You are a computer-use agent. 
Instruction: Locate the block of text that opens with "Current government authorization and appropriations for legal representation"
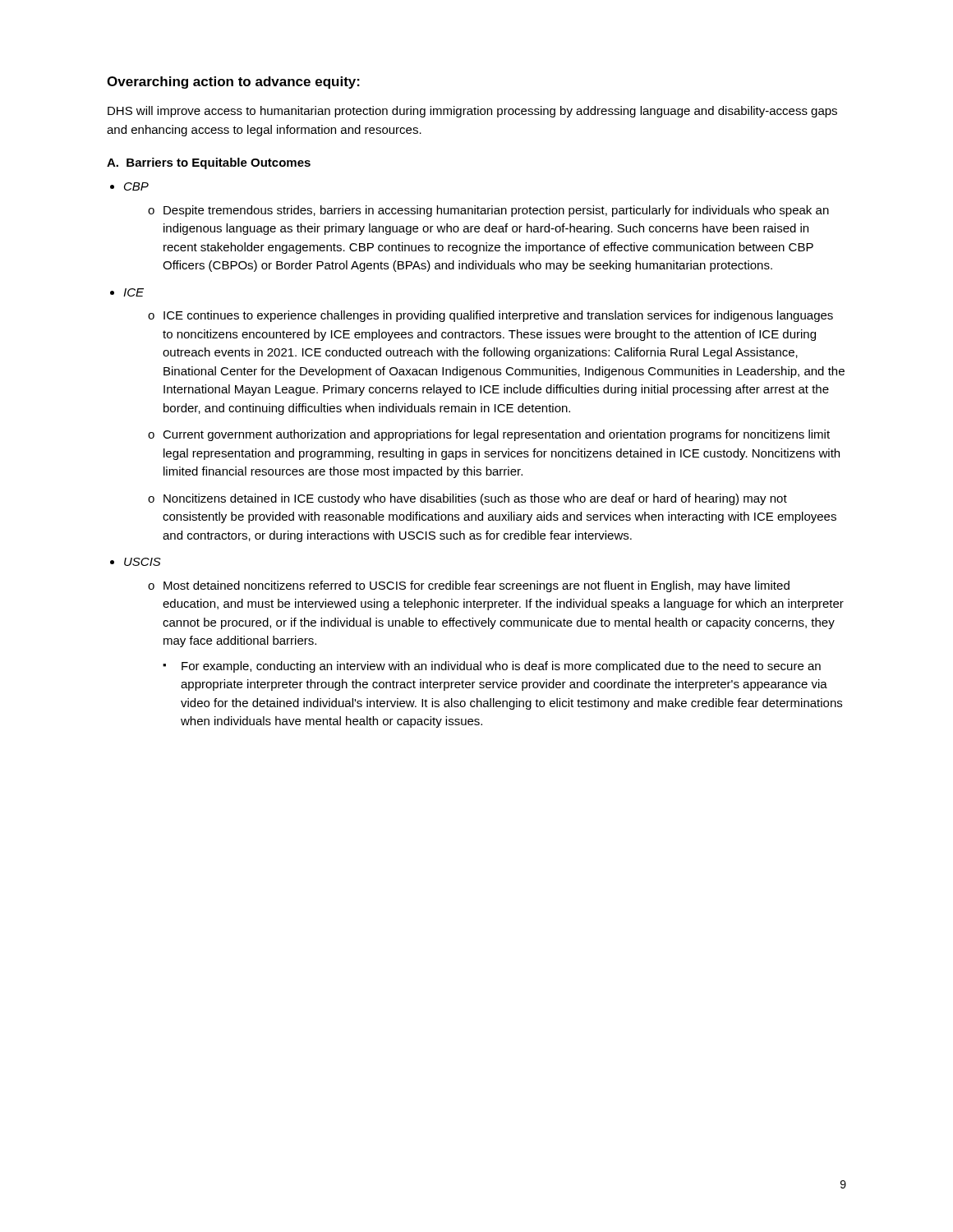[502, 453]
